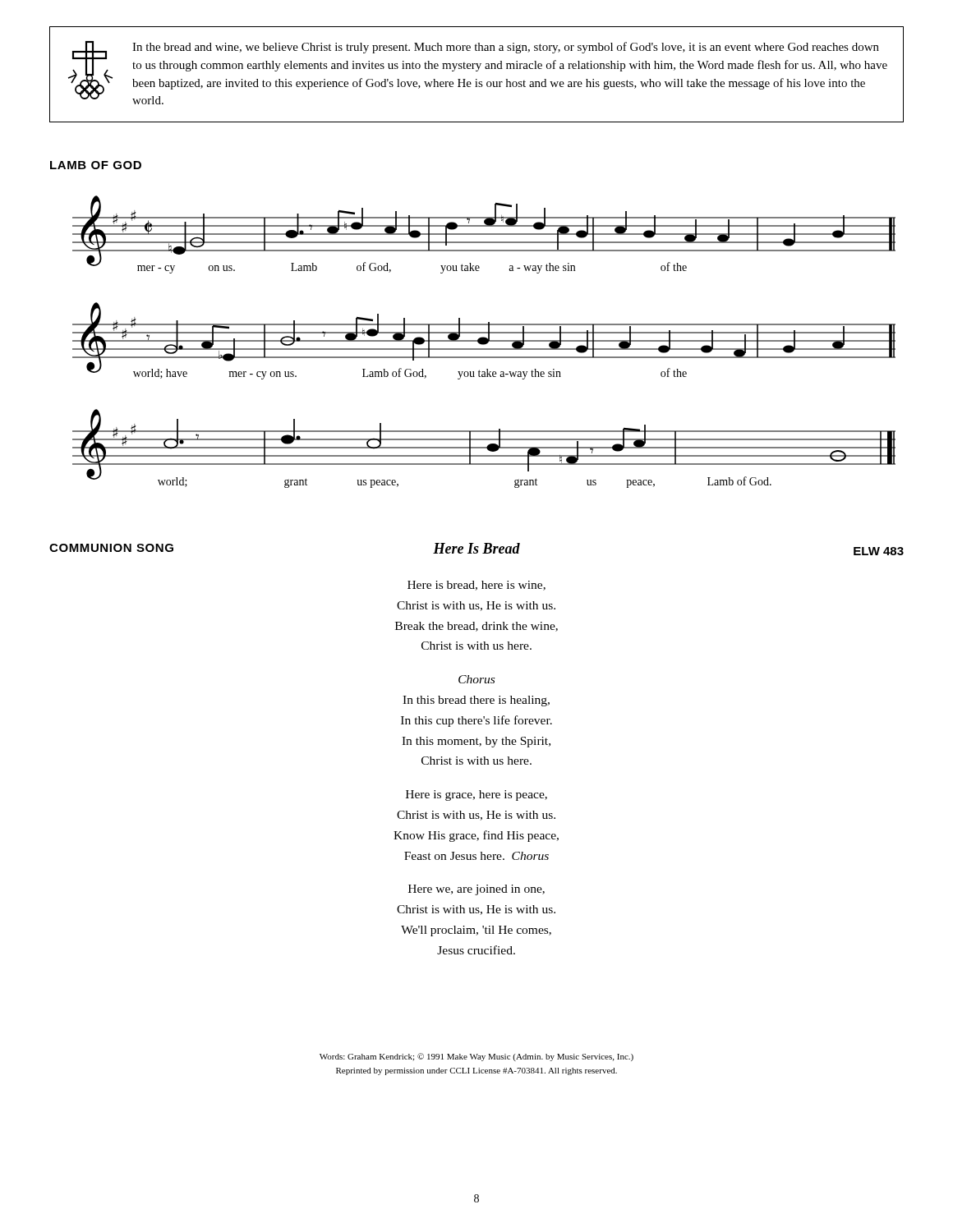Viewport: 953px width, 1232px height.
Task: Locate the text starting "Words: Graham Kendrick; © 1991"
Action: pos(476,1063)
